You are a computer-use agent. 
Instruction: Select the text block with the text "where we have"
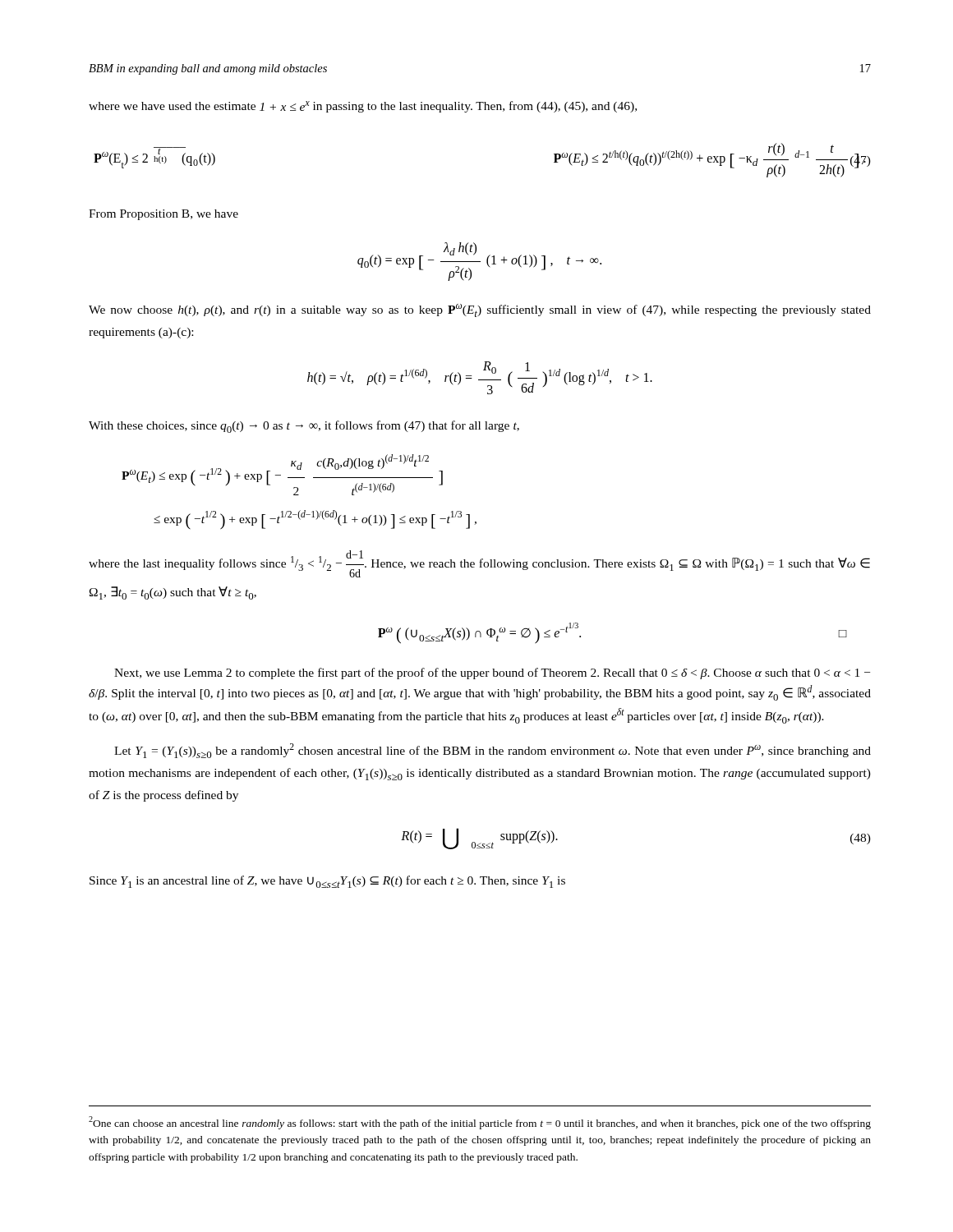[480, 106]
